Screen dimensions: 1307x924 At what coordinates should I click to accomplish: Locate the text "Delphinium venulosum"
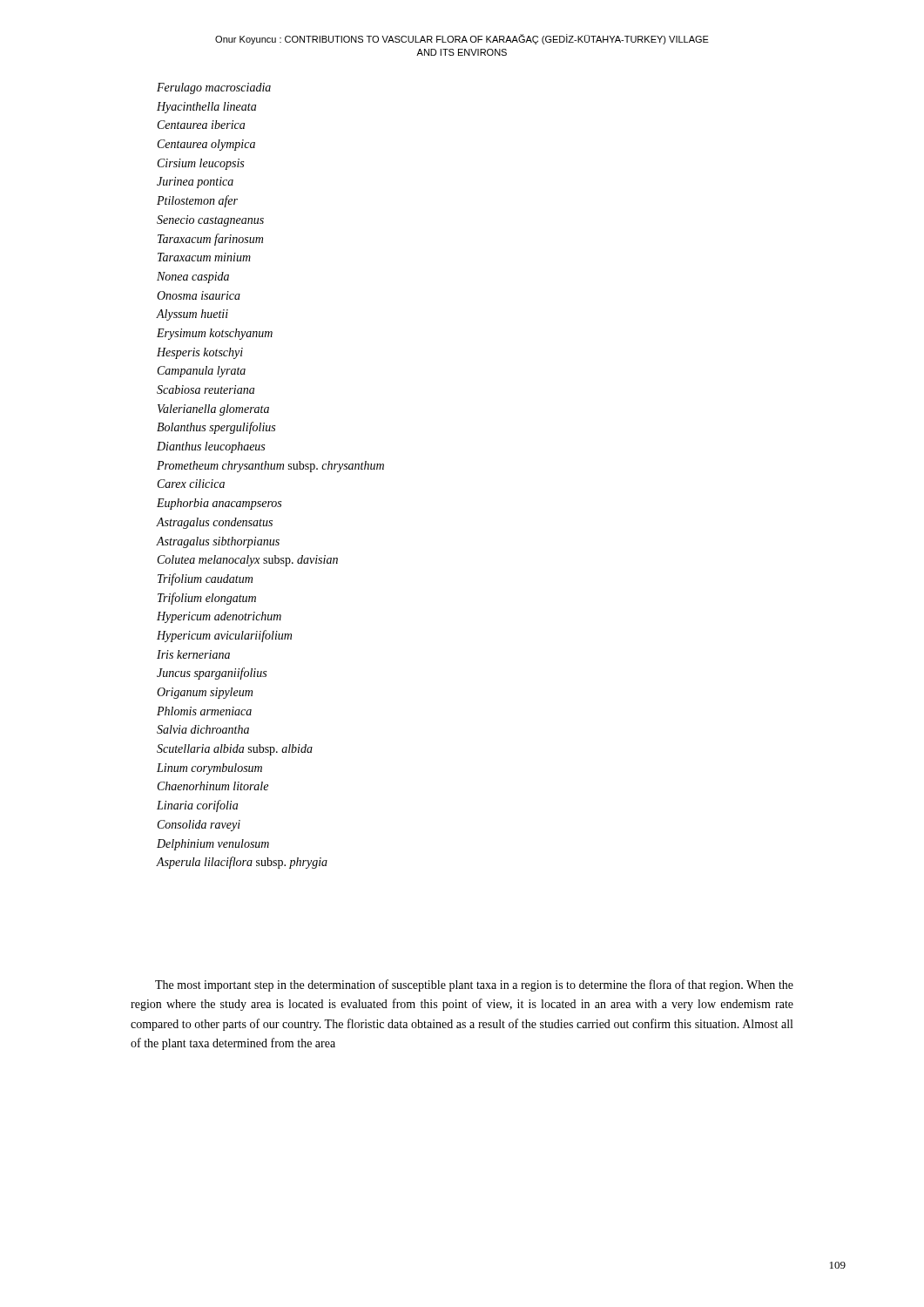[213, 845]
